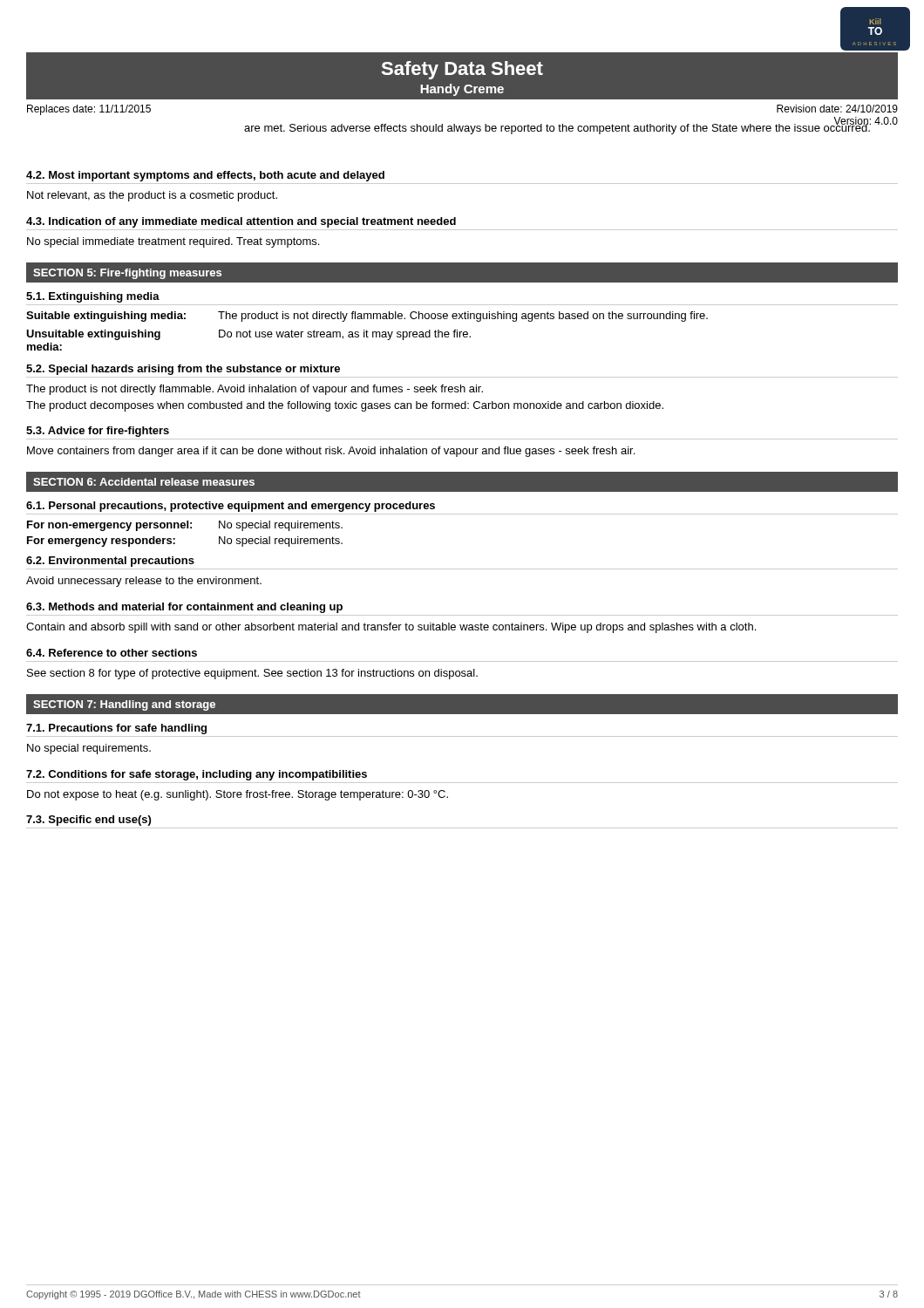
Task: Find the text starting "6.1. Personal precautions, protective"
Action: [231, 506]
